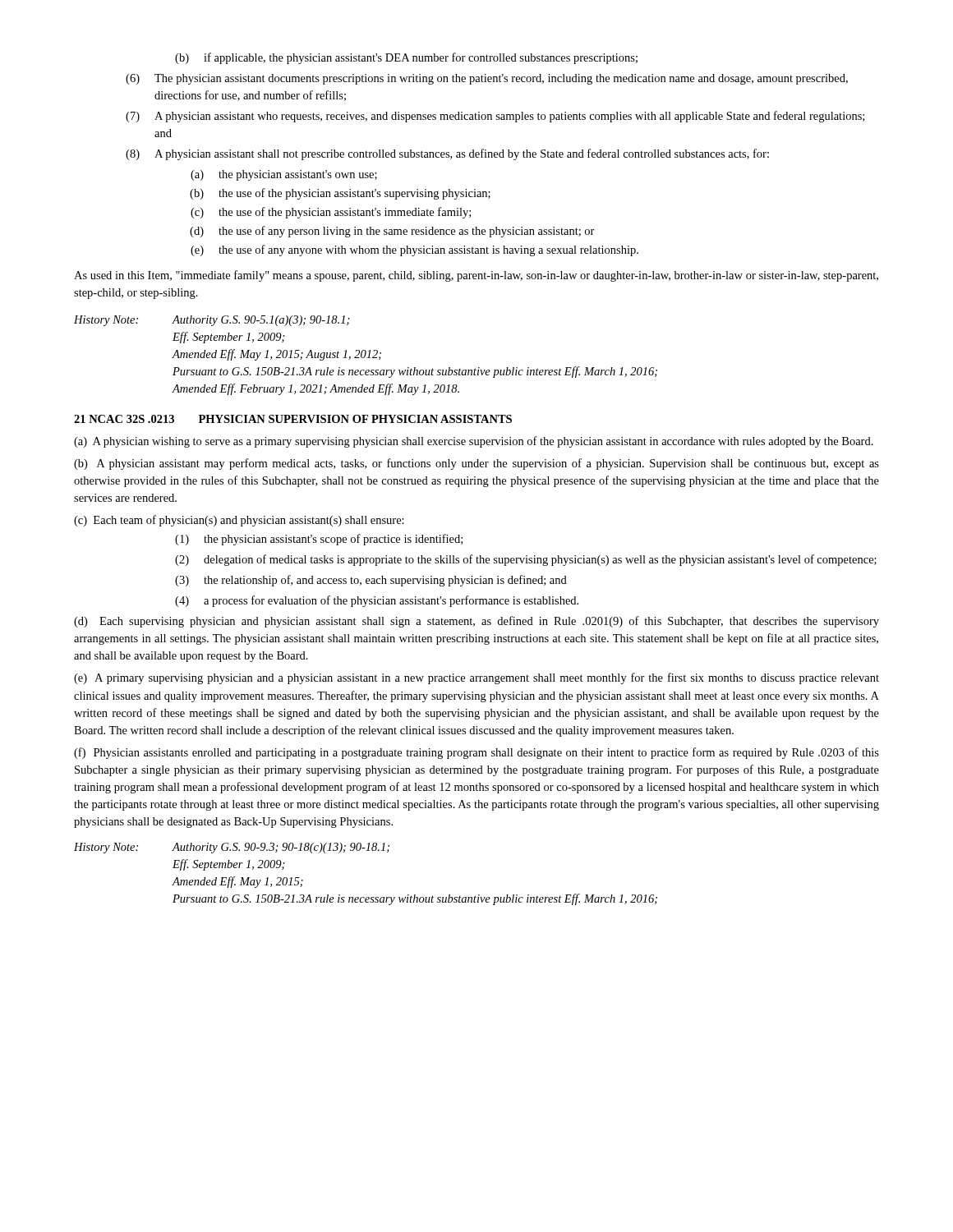The height and width of the screenshot is (1232, 953).
Task: Find the text block that says "(e) A primary supervising physician and a physician"
Action: [x=476, y=704]
